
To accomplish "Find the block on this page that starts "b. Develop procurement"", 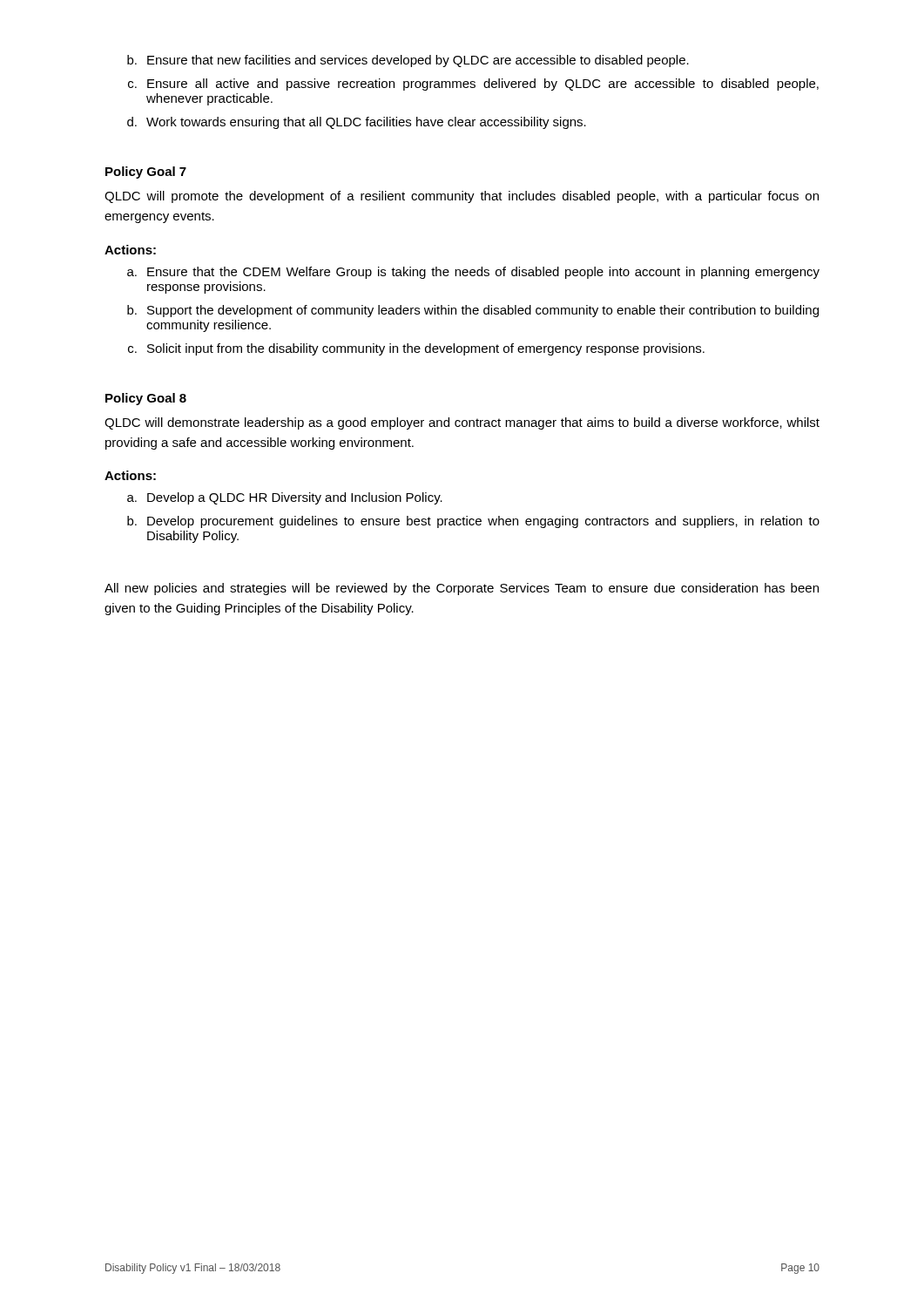I will click(x=462, y=528).
